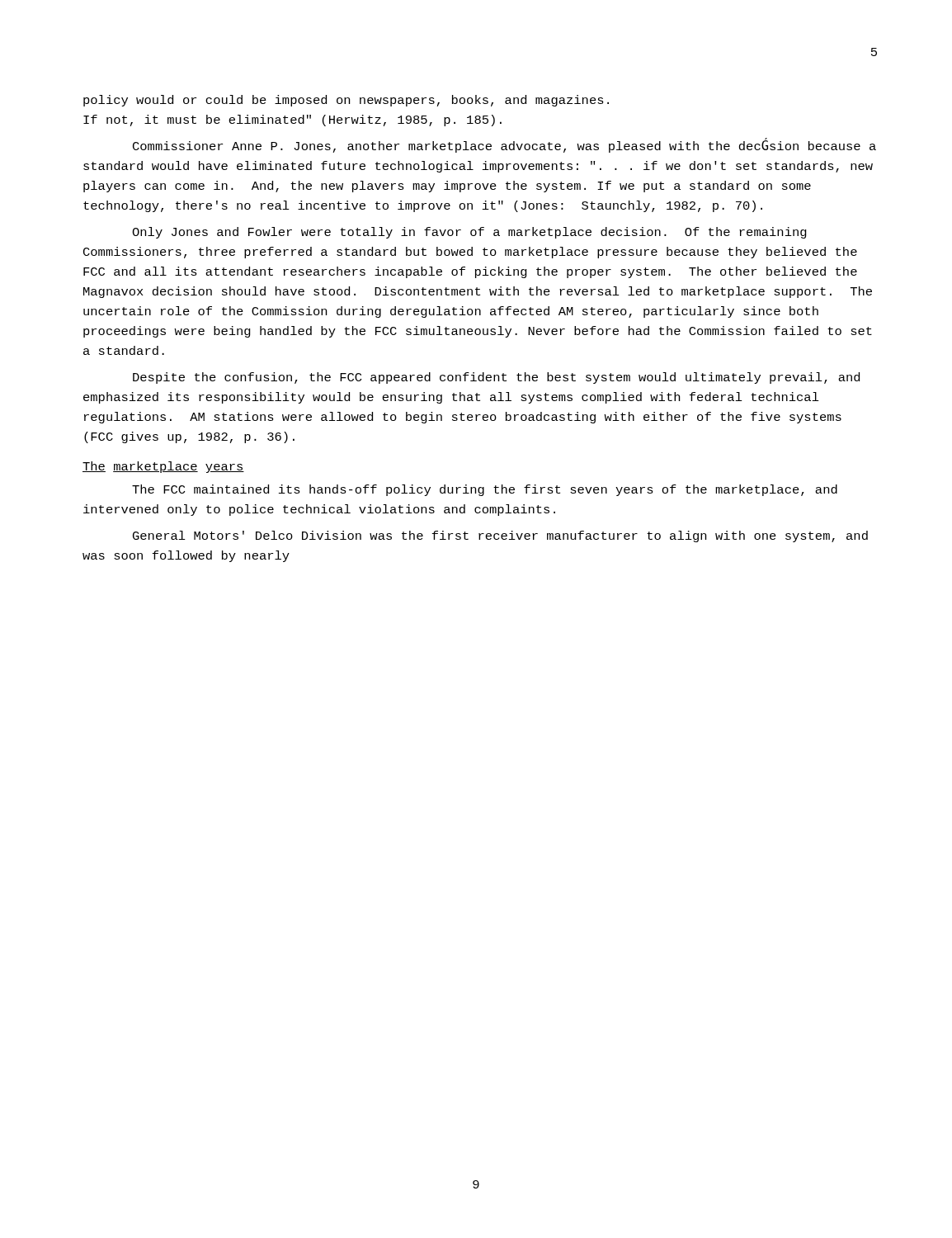
Task: Select the text starting "Despite the confusion, the FCC appeared confident the"
Action: click(472, 408)
